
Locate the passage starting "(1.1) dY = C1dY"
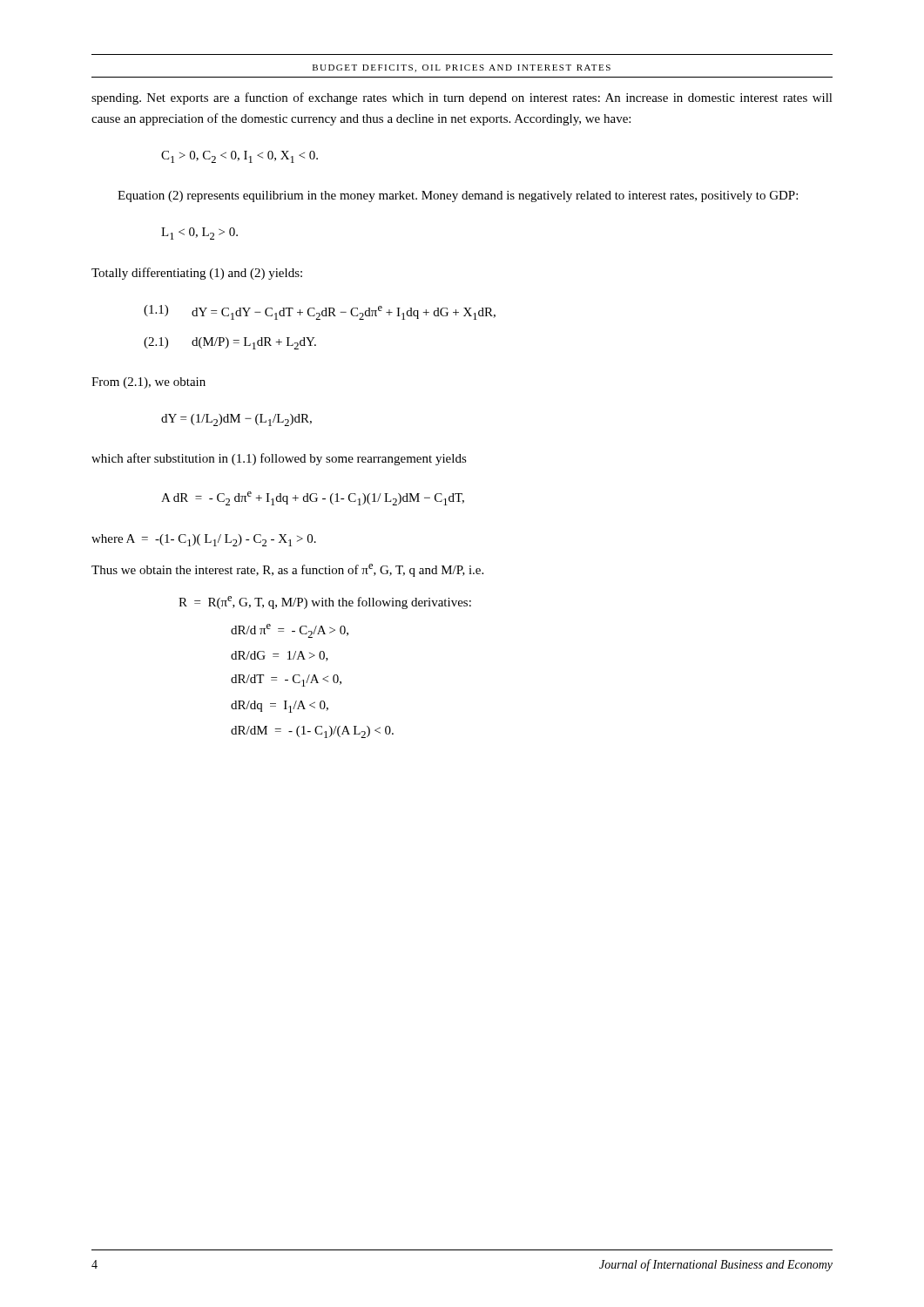click(x=488, y=327)
